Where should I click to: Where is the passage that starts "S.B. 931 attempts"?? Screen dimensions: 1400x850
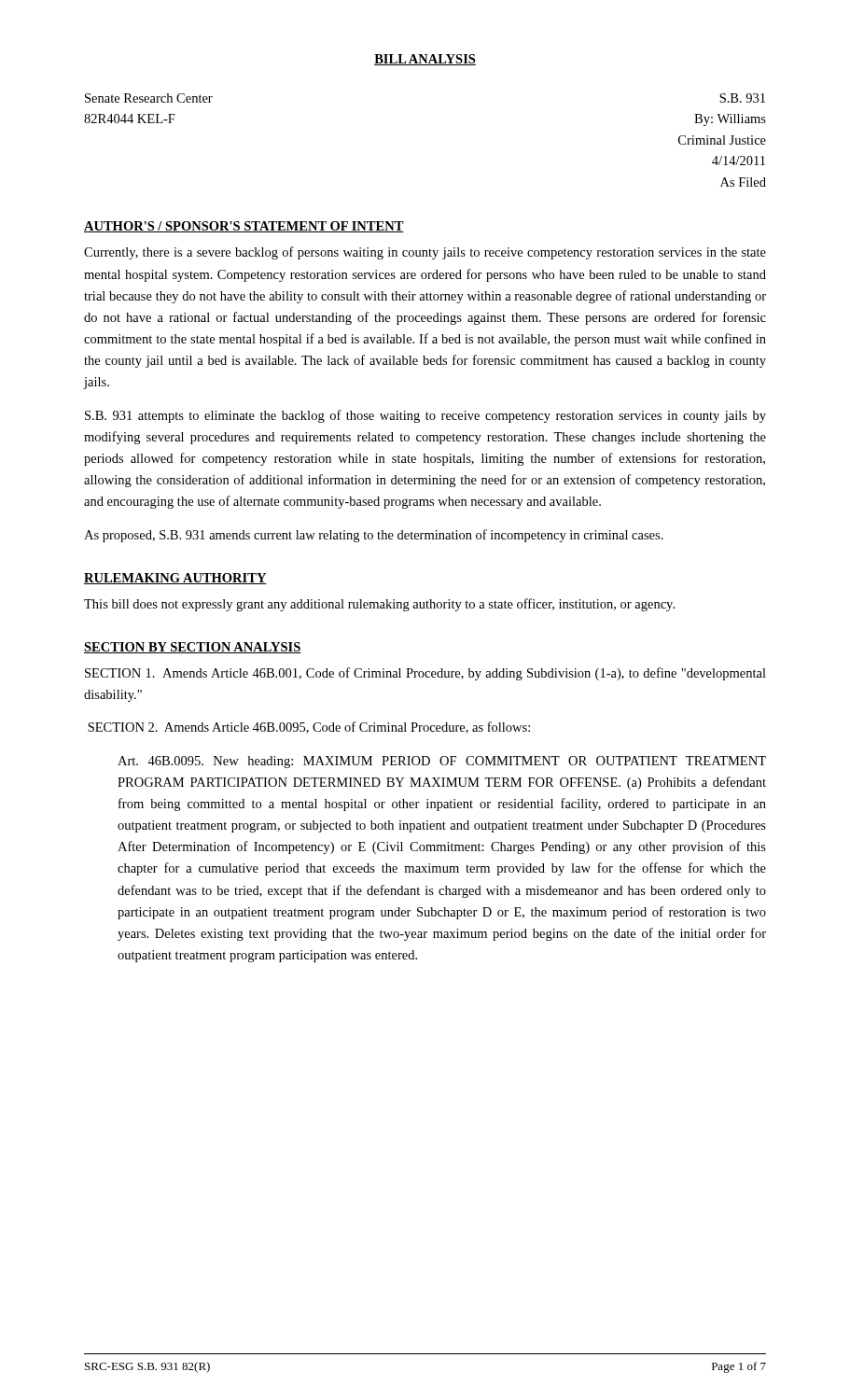click(x=425, y=458)
